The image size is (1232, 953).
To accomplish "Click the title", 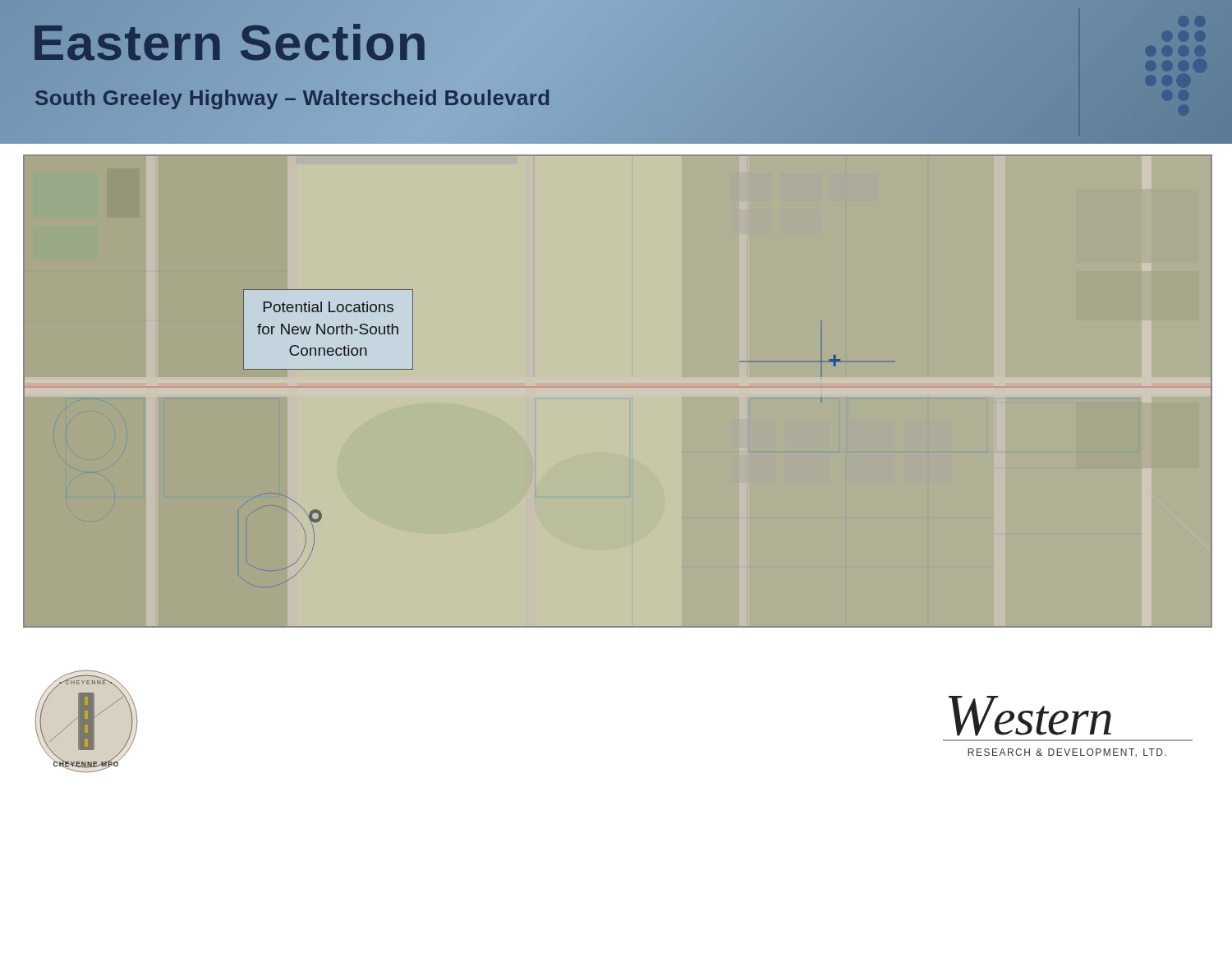I will 230,43.
